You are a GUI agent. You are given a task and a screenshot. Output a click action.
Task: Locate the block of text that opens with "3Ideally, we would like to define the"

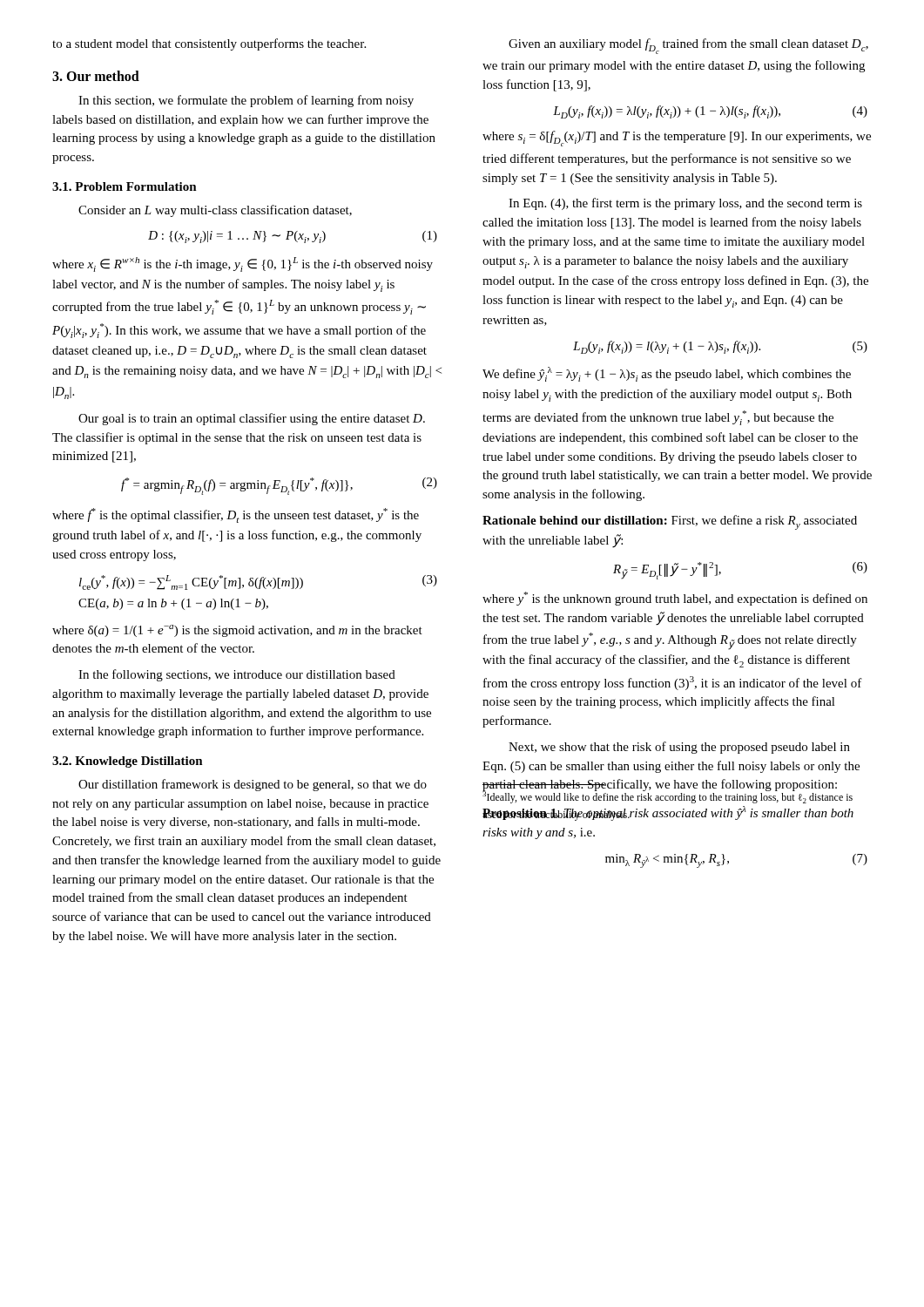668,805
